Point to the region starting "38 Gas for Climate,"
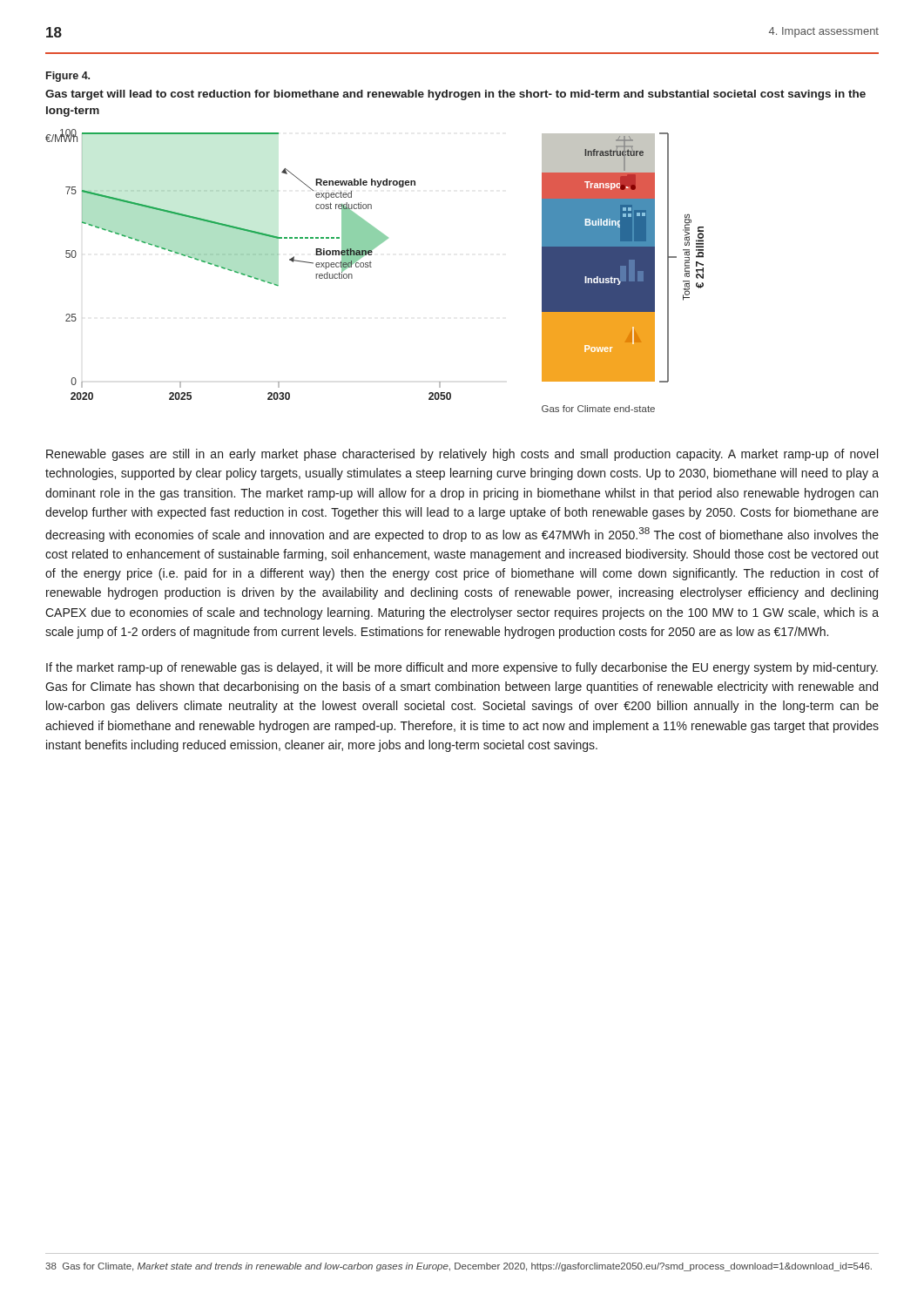 click(x=459, y=1266)
